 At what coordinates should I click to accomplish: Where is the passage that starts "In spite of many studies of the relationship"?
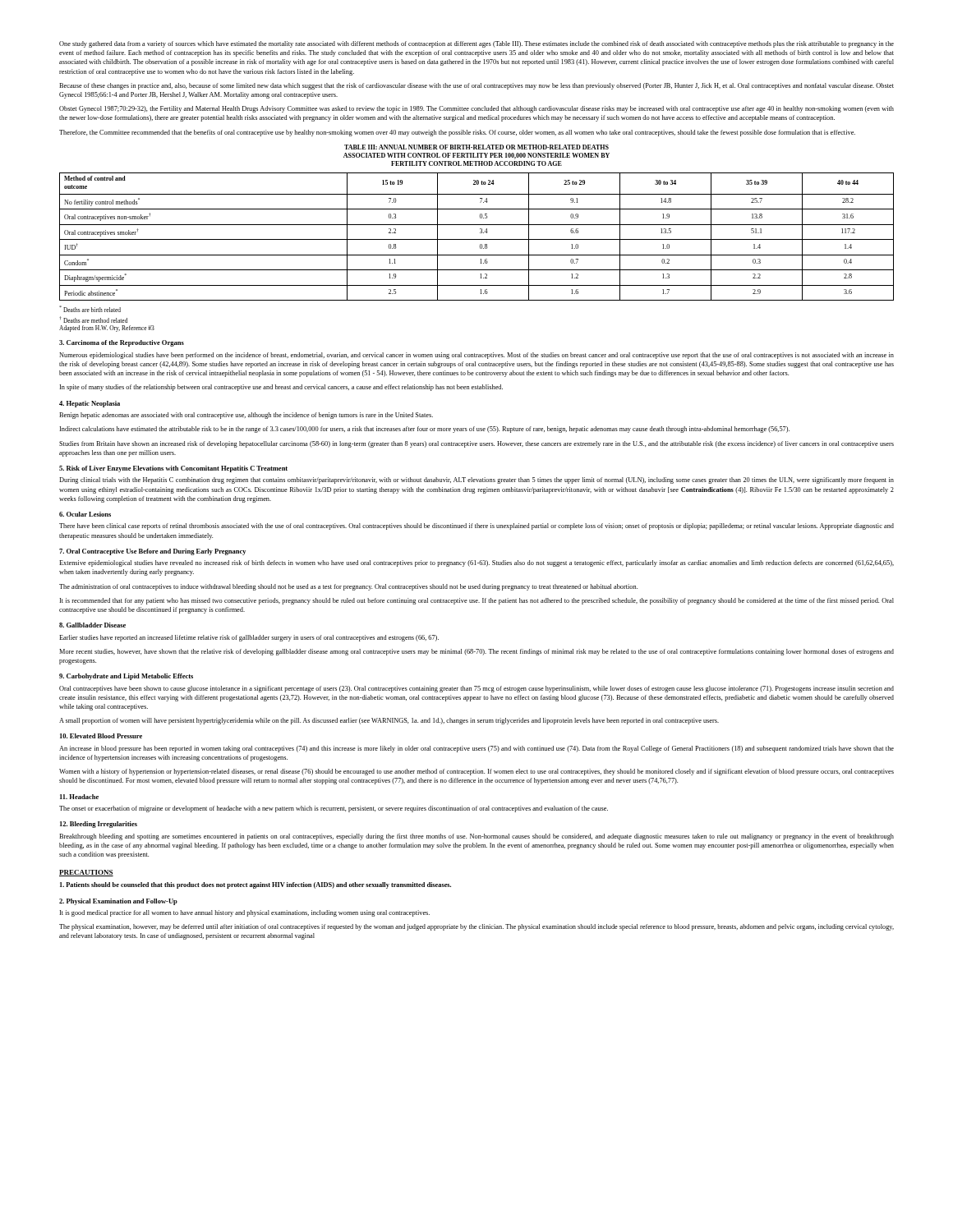click(x=281, y=388)
